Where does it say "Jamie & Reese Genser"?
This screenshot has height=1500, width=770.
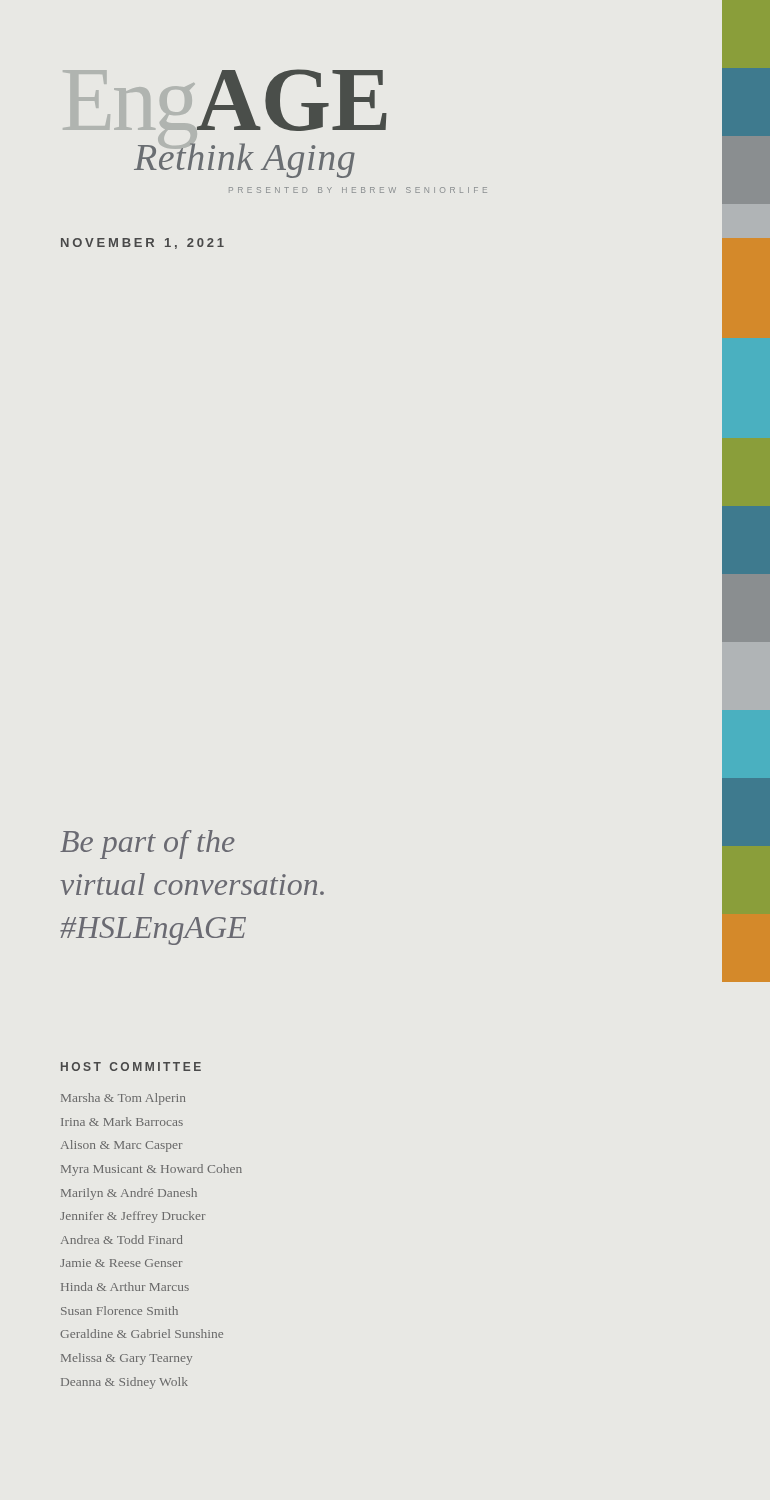[121, 1263]
